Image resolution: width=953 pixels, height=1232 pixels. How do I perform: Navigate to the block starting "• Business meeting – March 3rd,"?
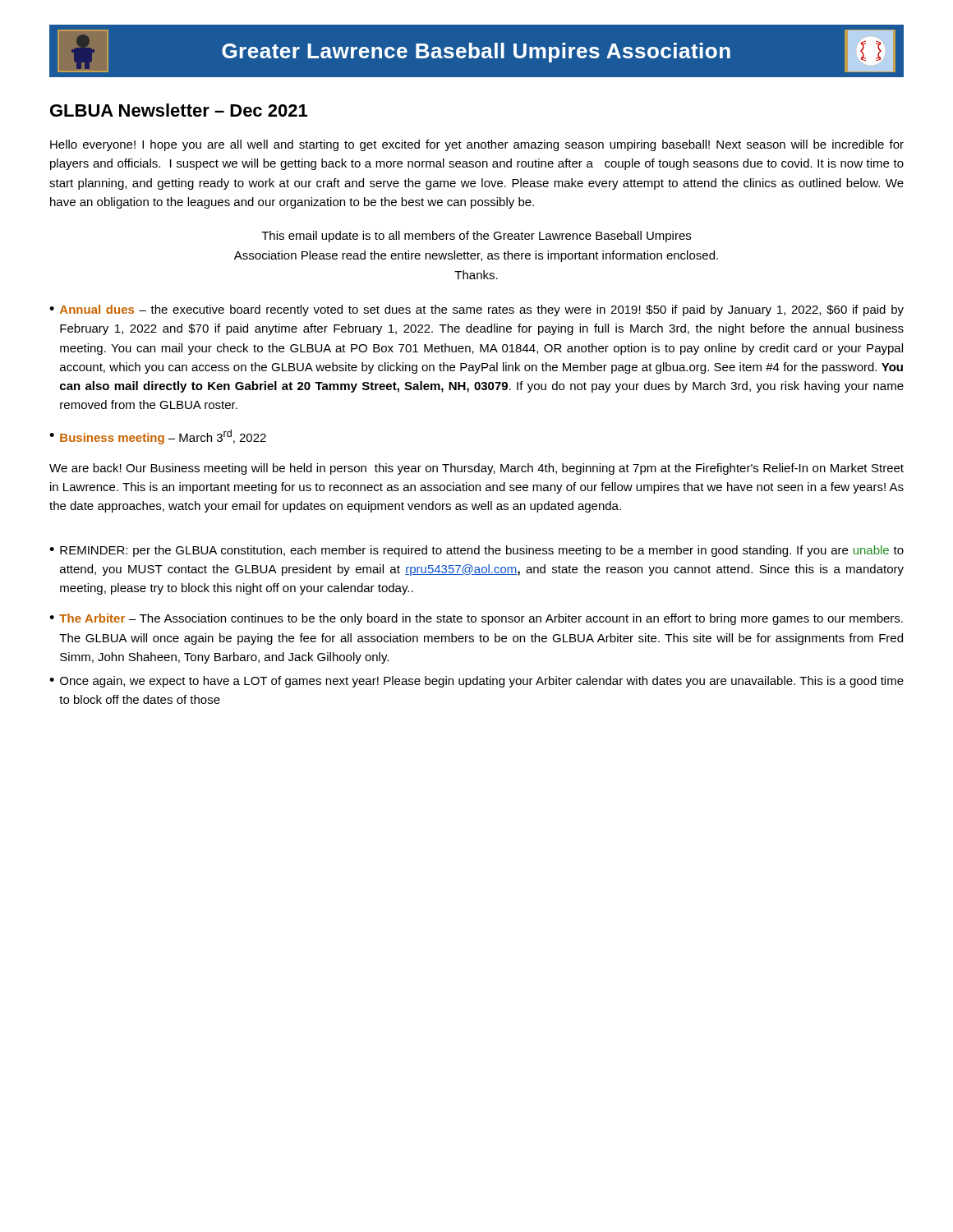tap(158, 437)
